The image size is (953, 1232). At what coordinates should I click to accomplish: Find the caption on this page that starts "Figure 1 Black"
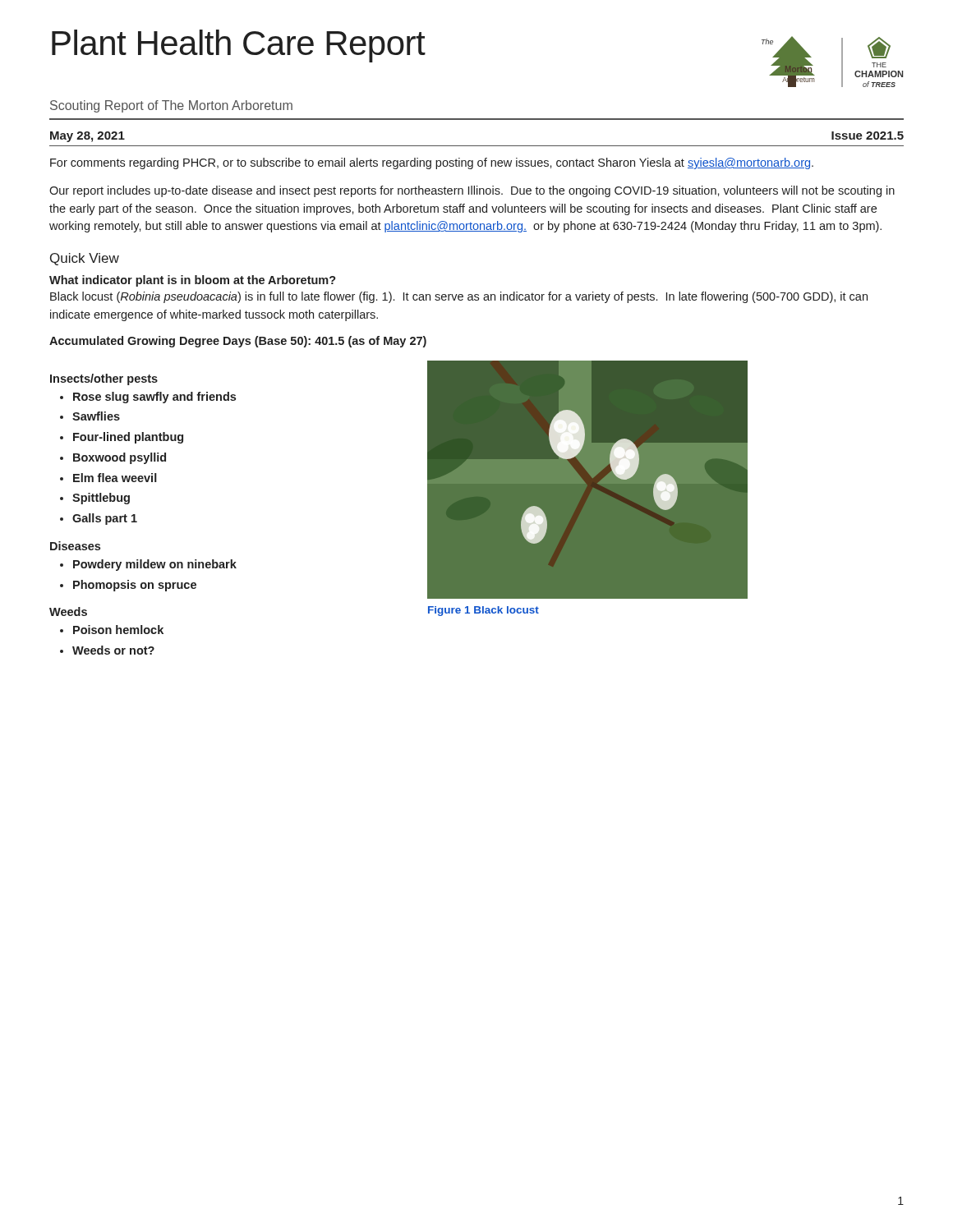[x=483, y=609]
